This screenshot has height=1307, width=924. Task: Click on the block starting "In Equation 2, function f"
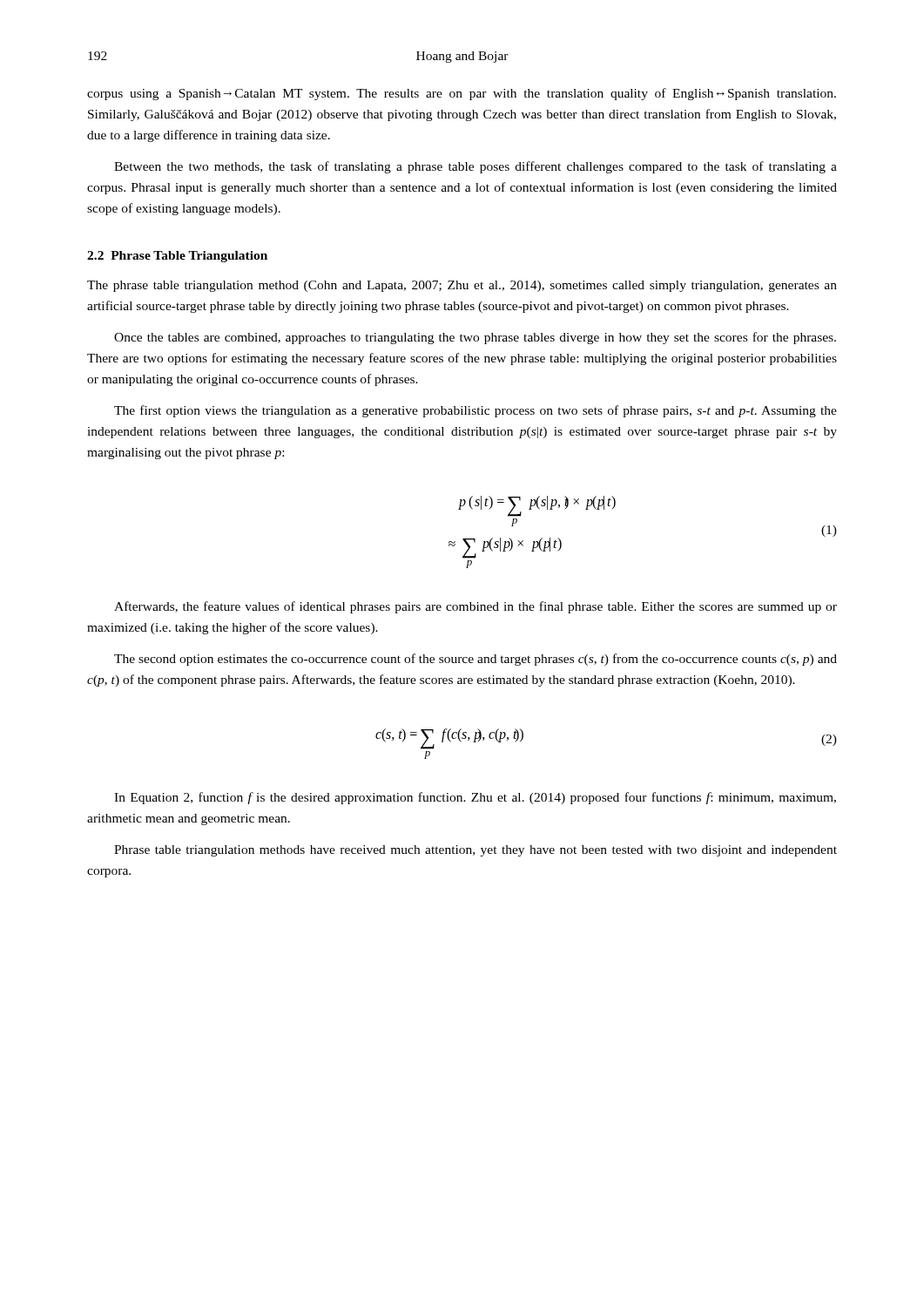coord(475,798)
